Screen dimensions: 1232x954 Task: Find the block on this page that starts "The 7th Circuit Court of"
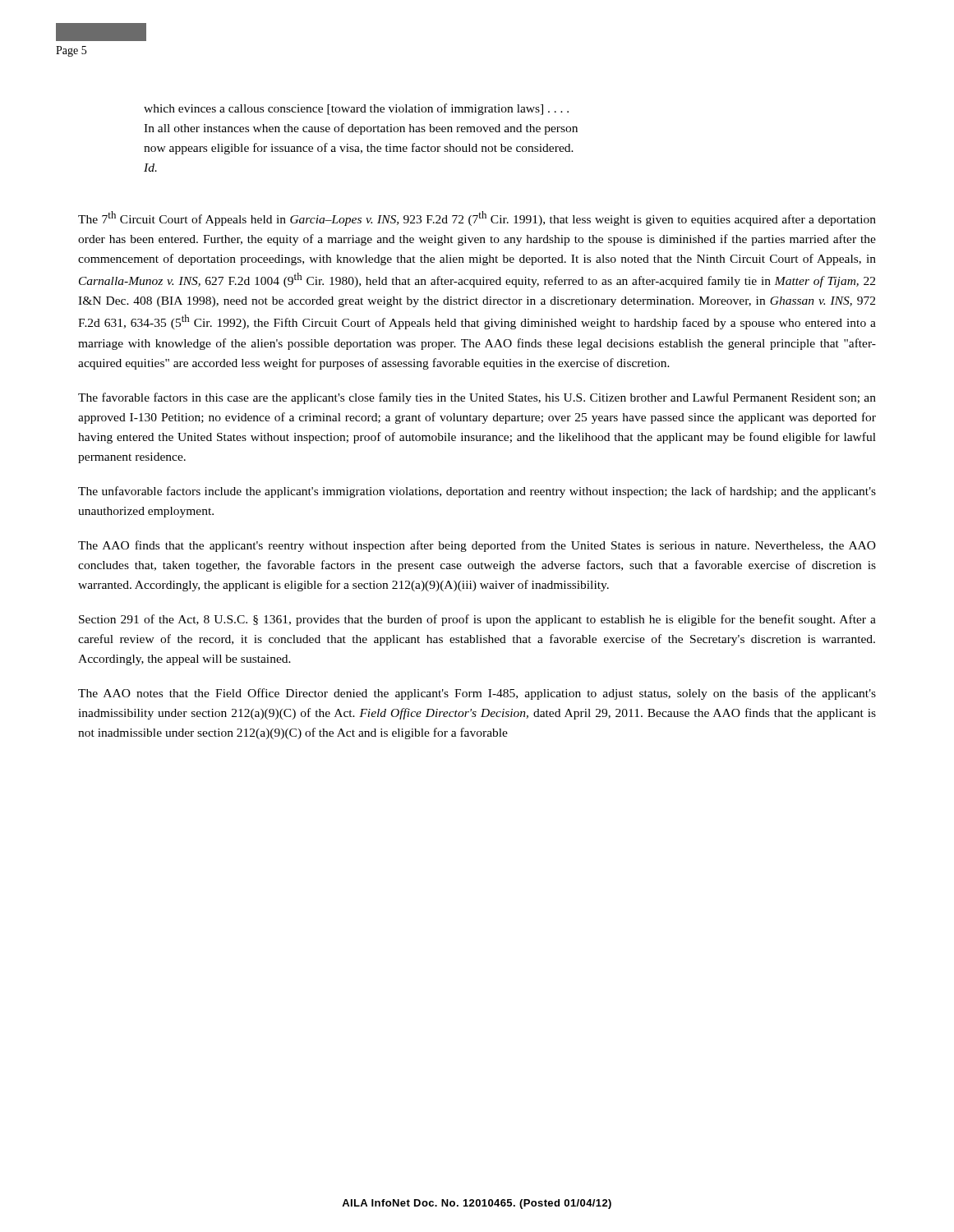point(477,289)
